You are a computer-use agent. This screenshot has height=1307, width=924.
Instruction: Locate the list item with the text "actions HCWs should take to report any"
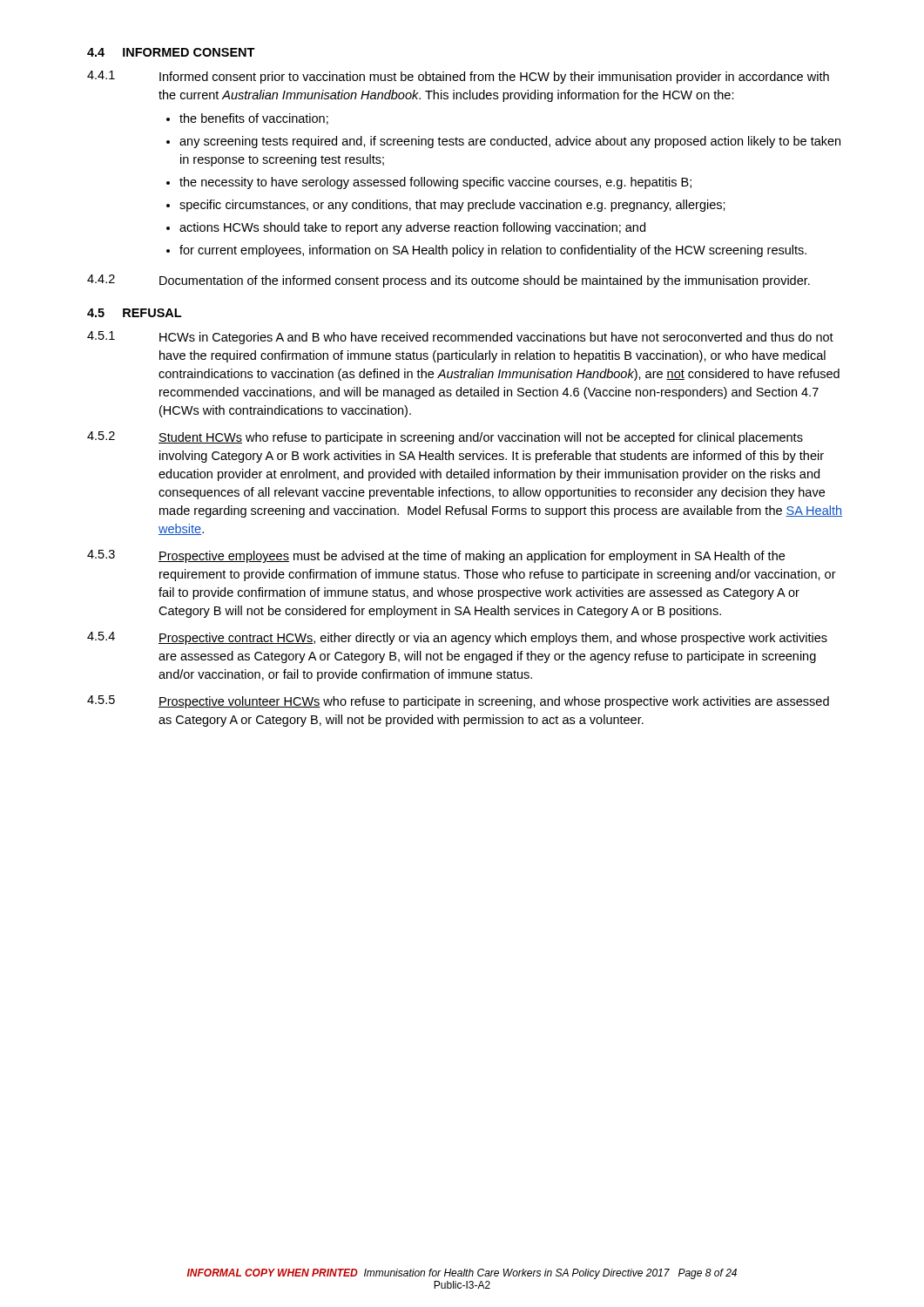(x=413, y=227)
